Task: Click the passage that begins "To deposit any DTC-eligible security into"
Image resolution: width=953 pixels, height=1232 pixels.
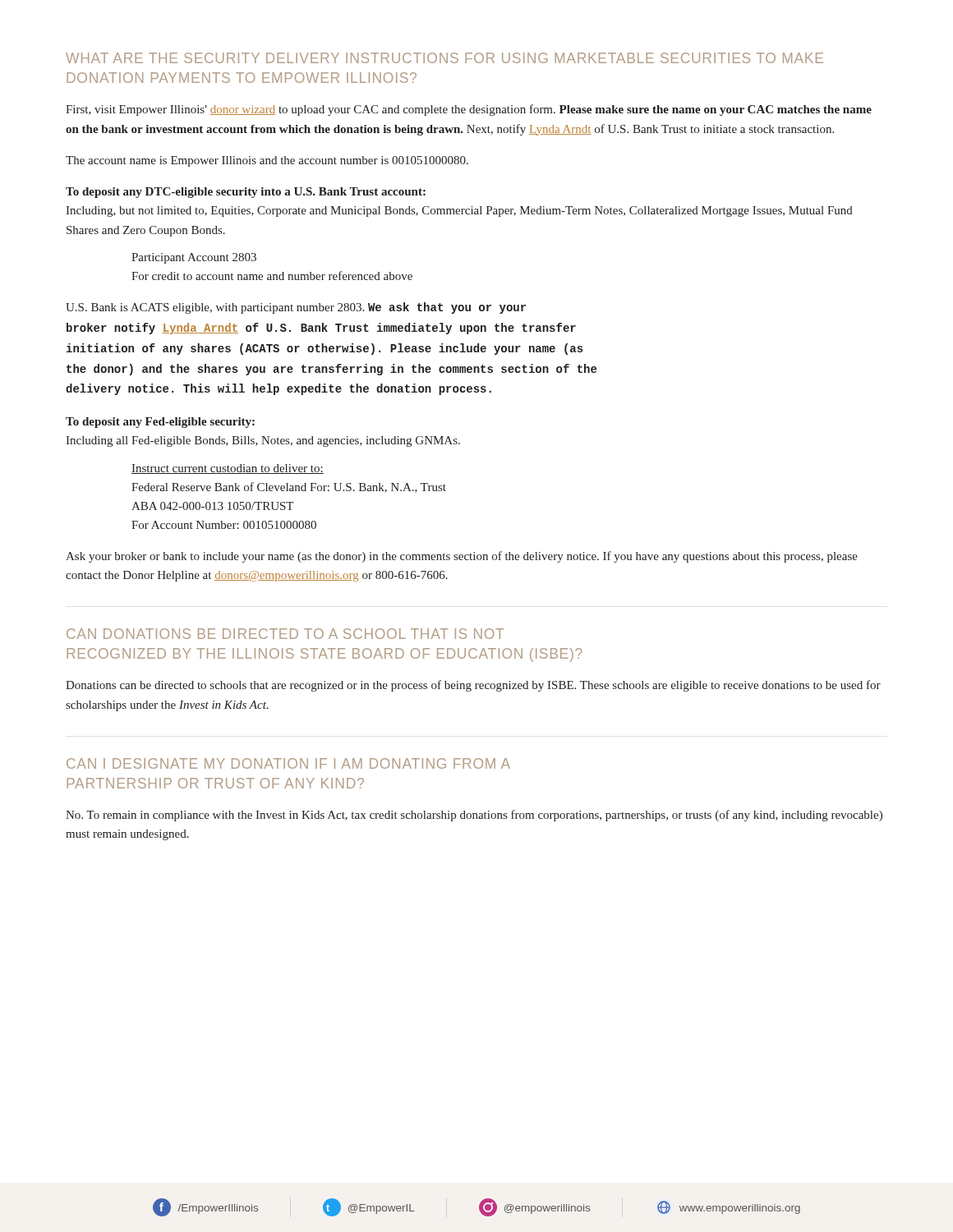Action: pos(476,211)
